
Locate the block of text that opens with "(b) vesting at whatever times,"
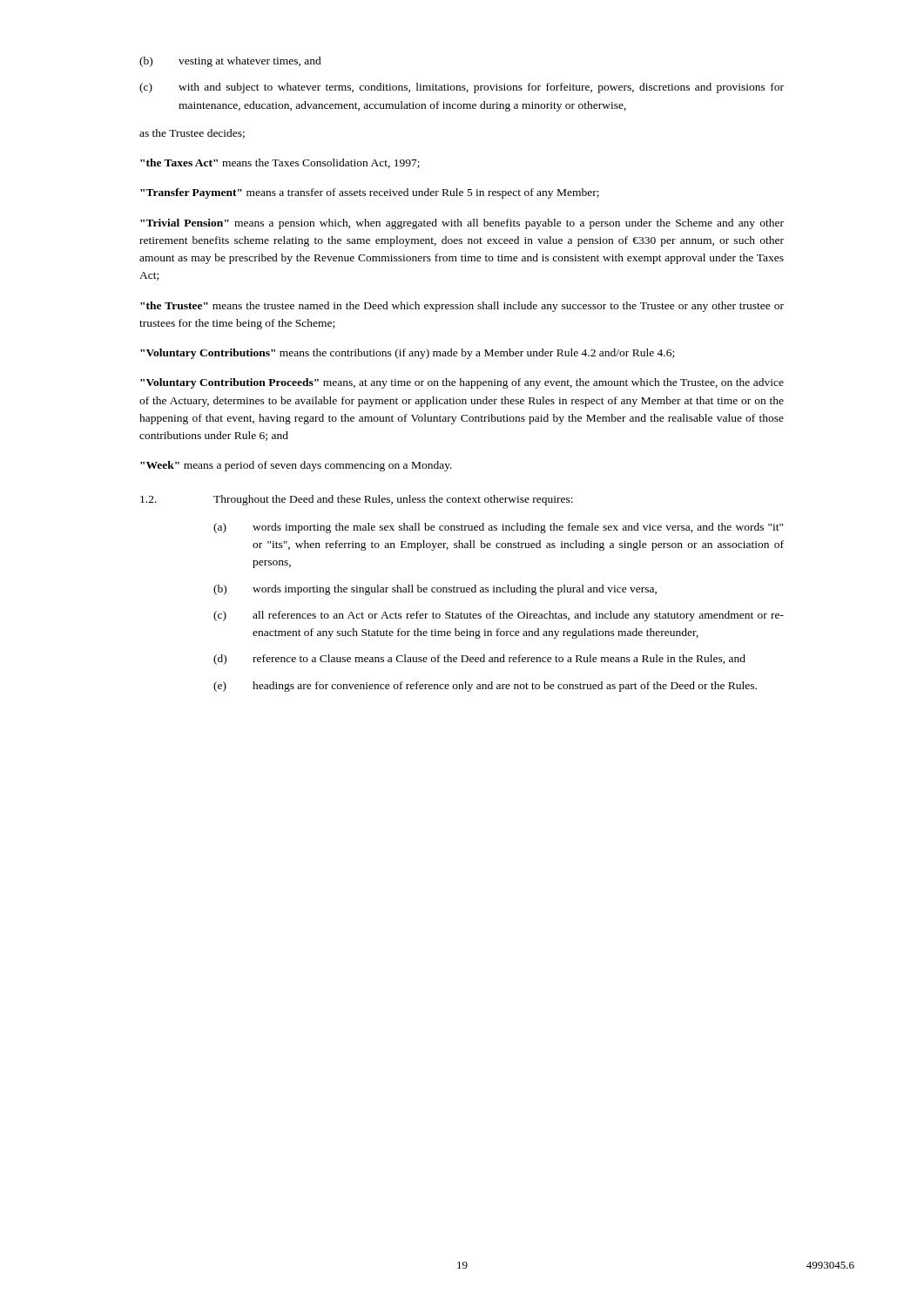coord(230,62)
